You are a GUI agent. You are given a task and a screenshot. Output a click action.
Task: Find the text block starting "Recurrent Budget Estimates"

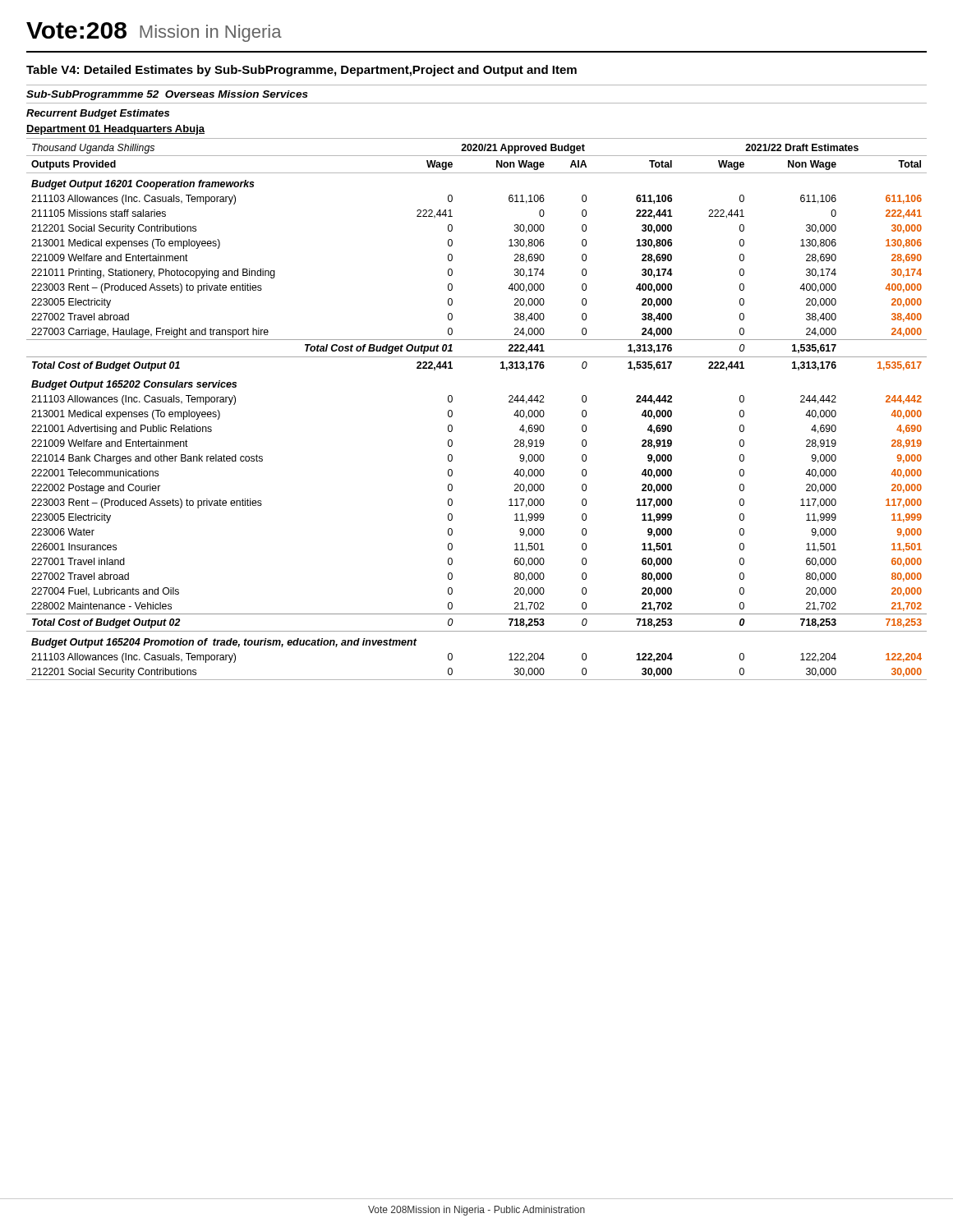point(98,113)
